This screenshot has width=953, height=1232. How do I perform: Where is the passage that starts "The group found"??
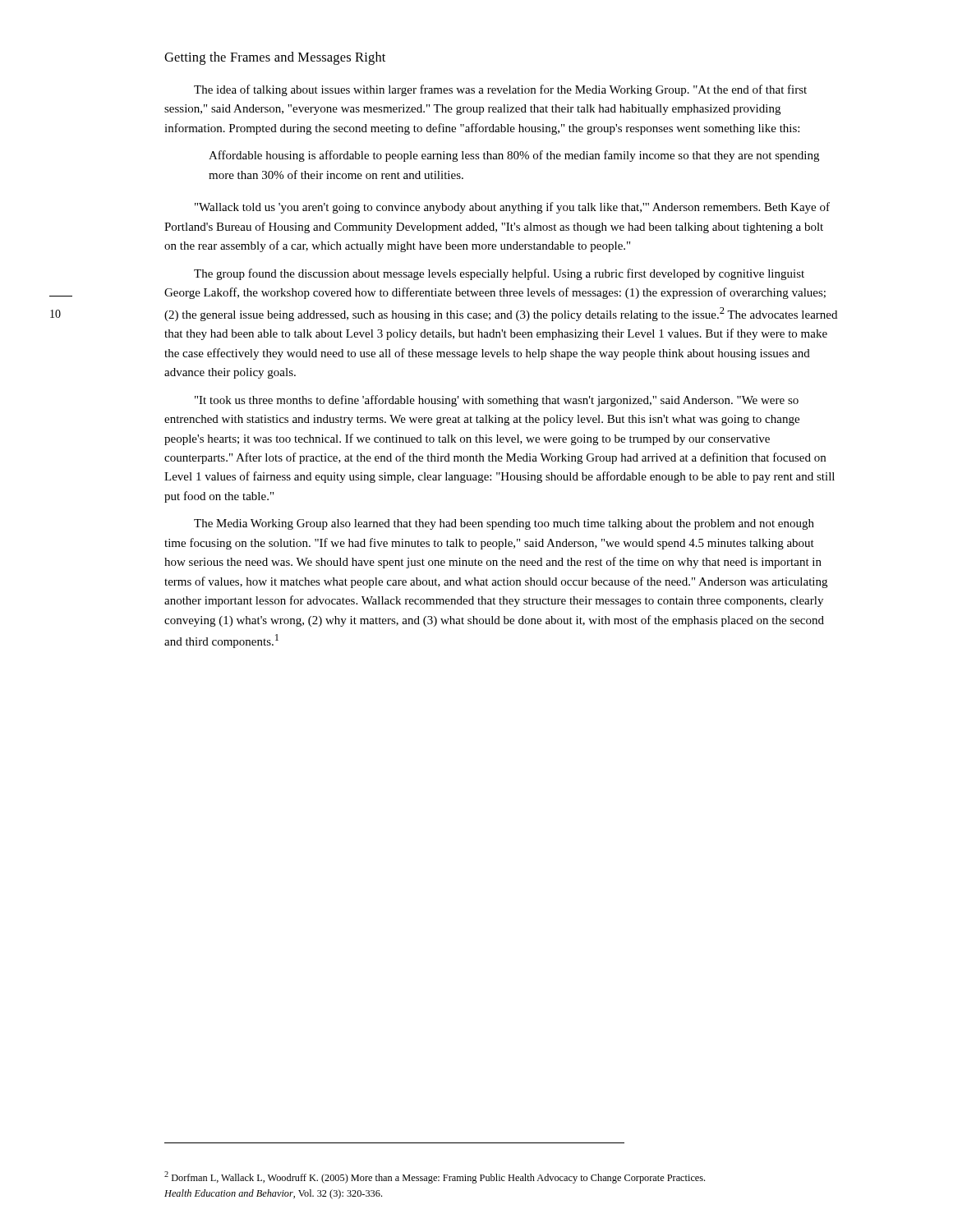(501, 323)
